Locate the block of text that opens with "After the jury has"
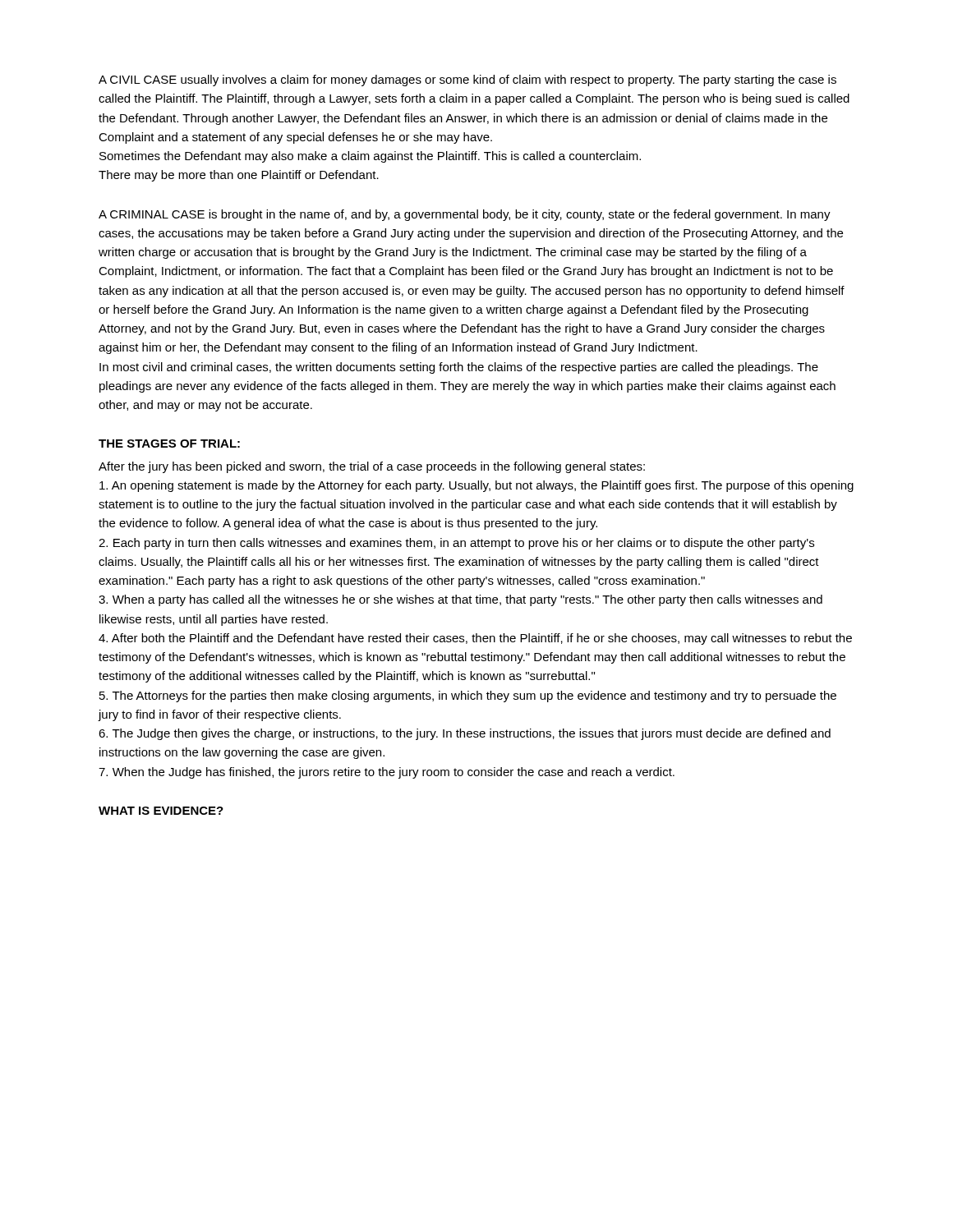 click(372, 467)
